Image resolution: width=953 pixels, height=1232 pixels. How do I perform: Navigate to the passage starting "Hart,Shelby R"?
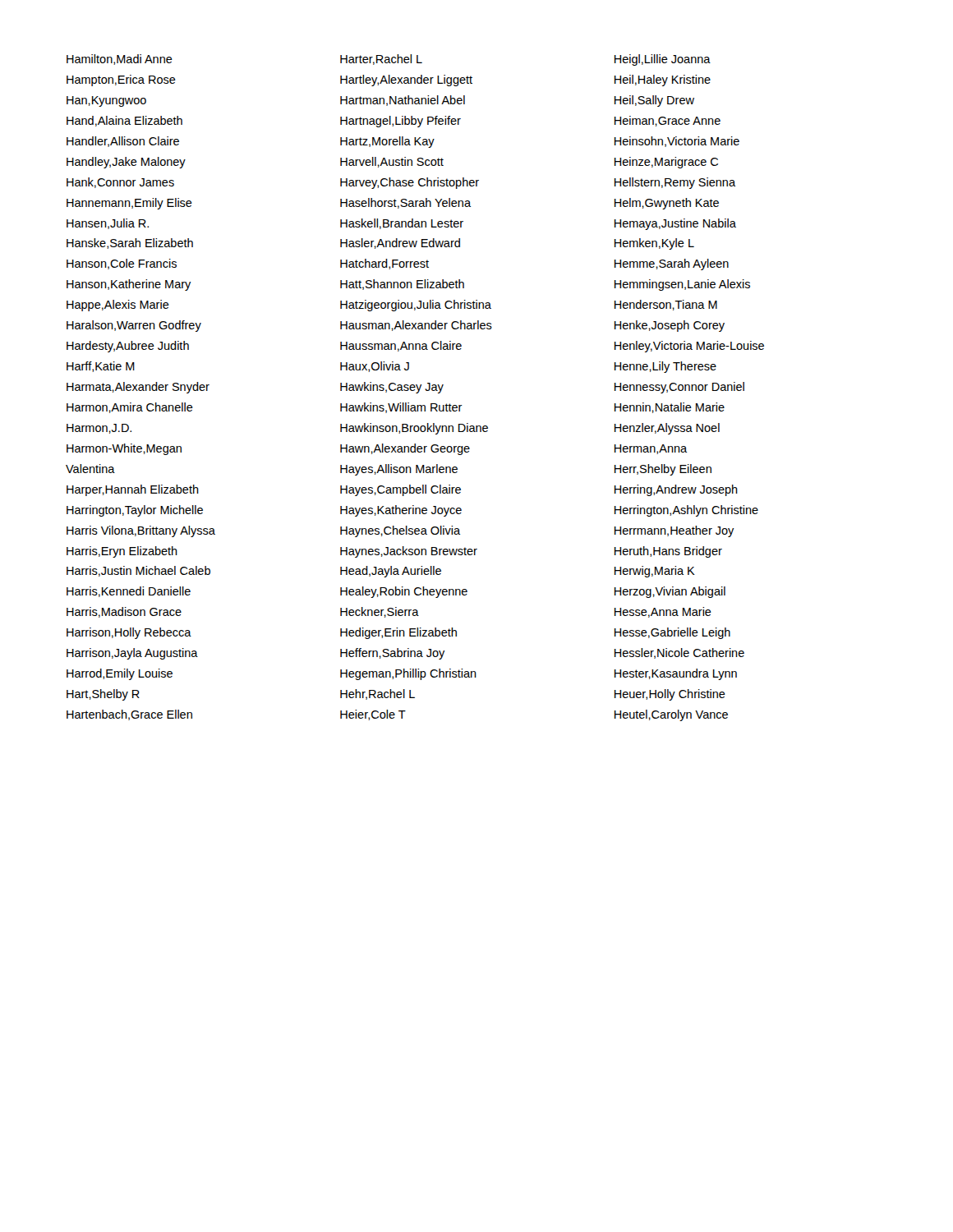[103, 694]
